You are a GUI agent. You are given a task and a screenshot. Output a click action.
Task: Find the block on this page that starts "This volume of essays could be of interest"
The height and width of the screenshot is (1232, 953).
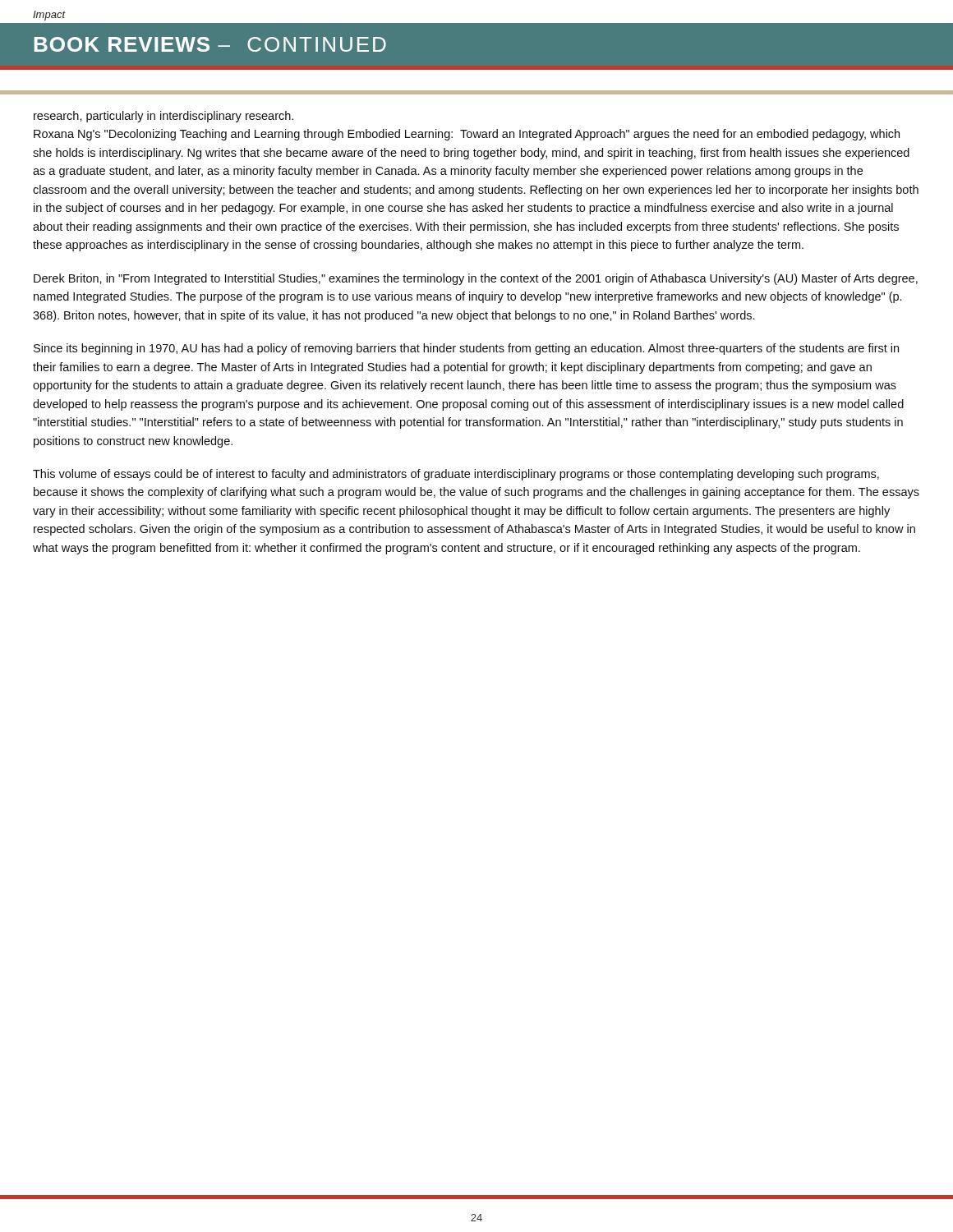pos(476,511)
